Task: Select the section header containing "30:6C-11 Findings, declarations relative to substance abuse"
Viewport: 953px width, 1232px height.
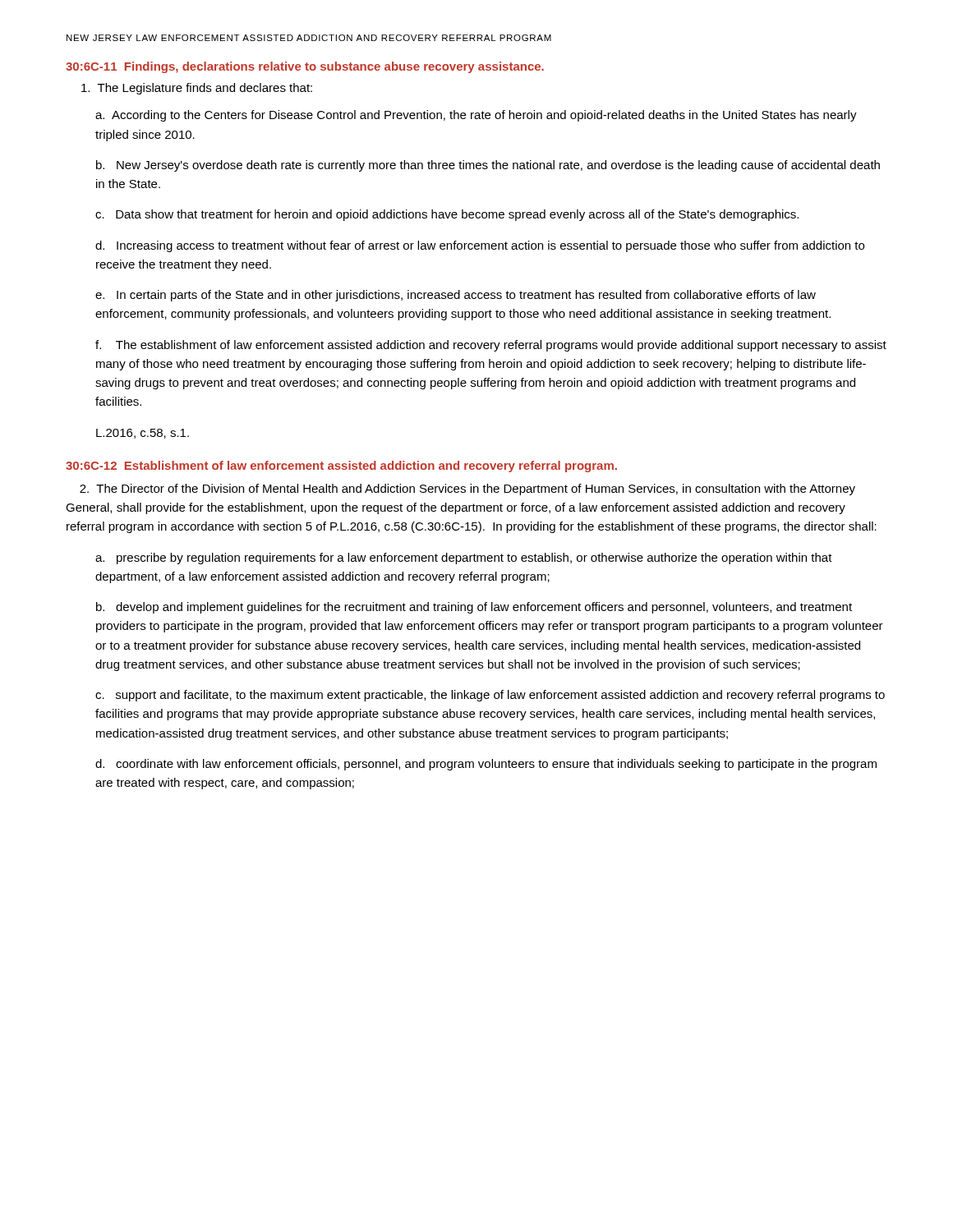Action: pos(305,66)
